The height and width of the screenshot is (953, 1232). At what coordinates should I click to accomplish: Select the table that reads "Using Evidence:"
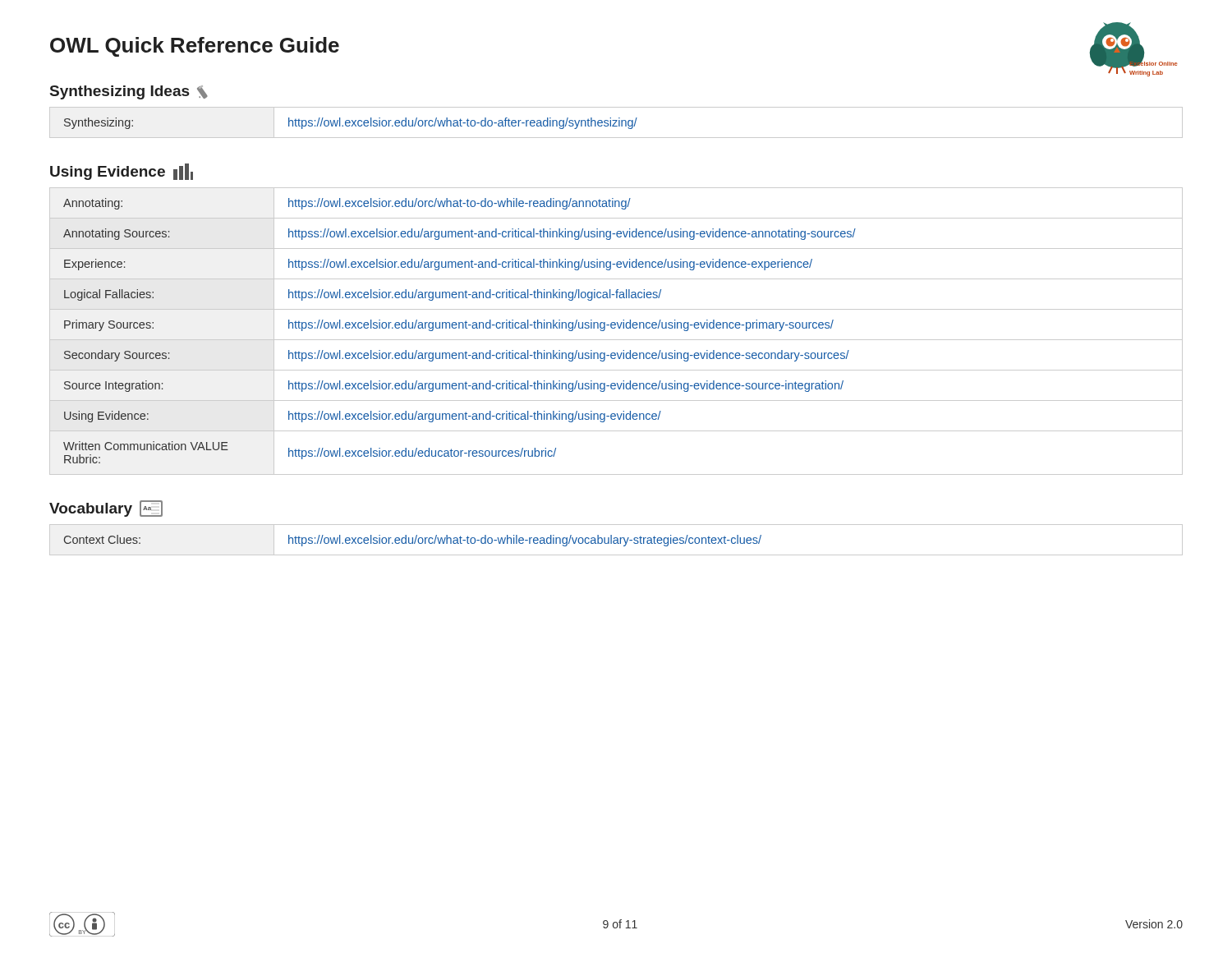point(616,331)
